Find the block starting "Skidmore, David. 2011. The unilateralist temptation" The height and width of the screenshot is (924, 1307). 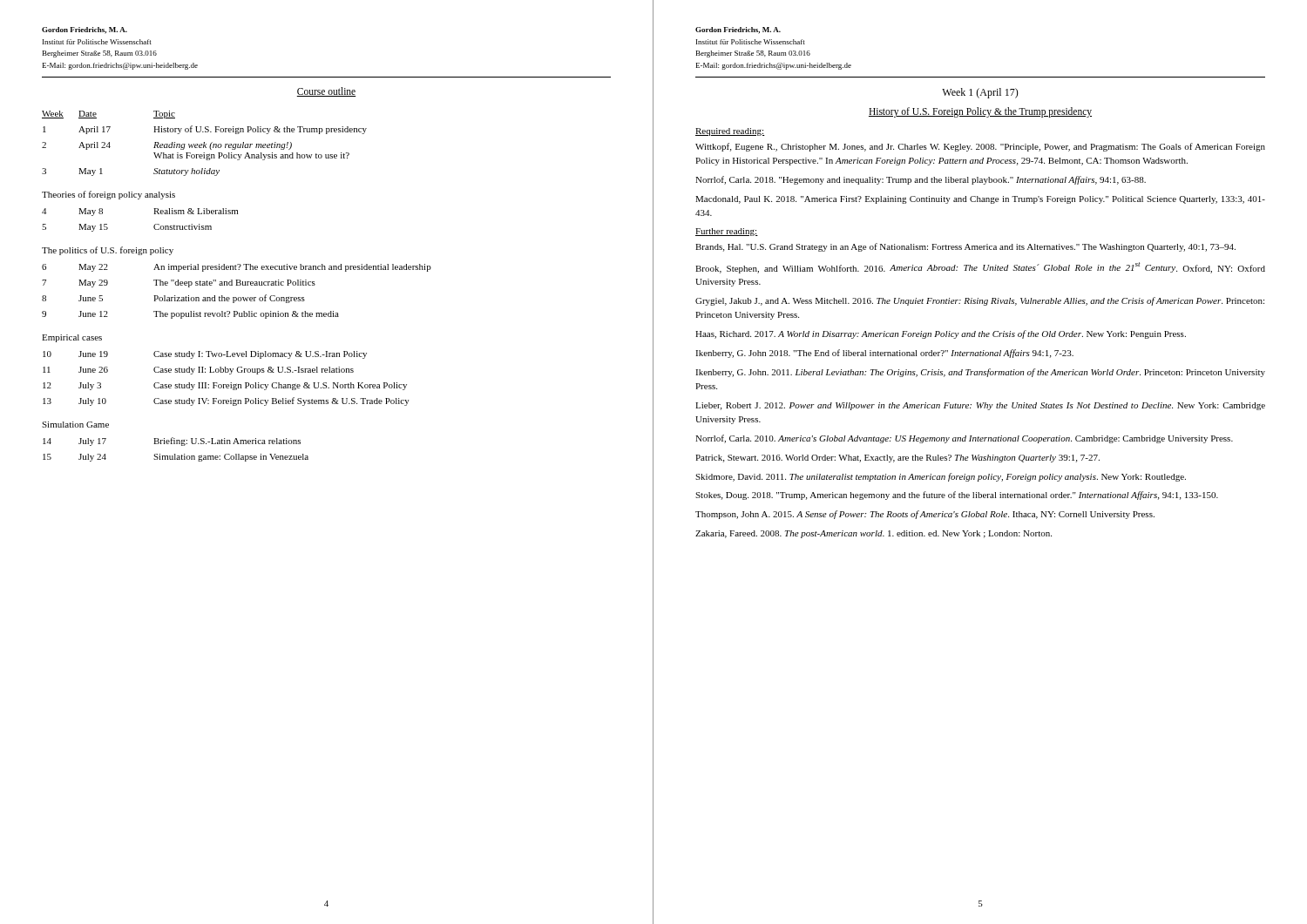point(941,476)
